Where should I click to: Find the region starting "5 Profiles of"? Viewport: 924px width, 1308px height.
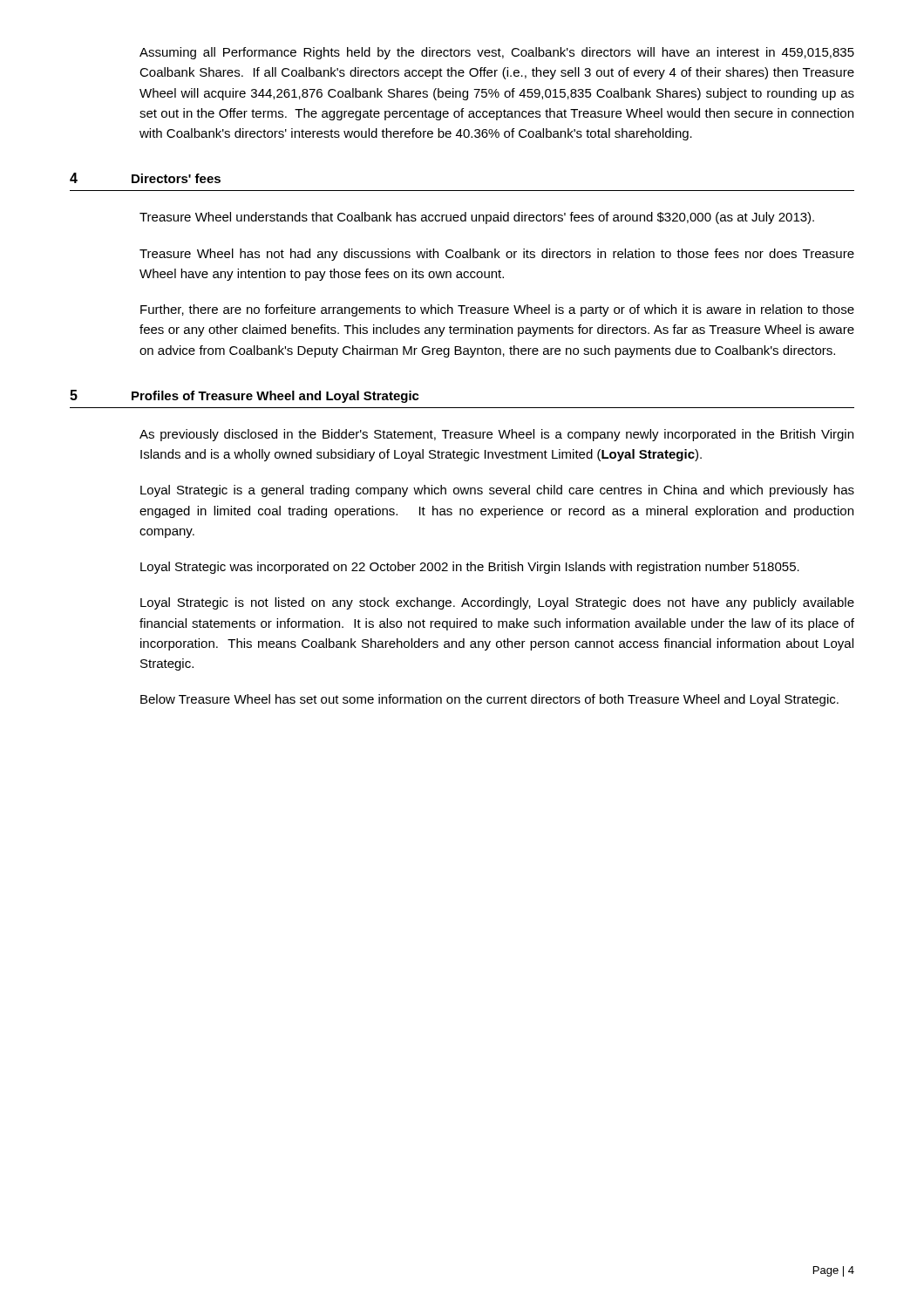(x=244, y=396)
